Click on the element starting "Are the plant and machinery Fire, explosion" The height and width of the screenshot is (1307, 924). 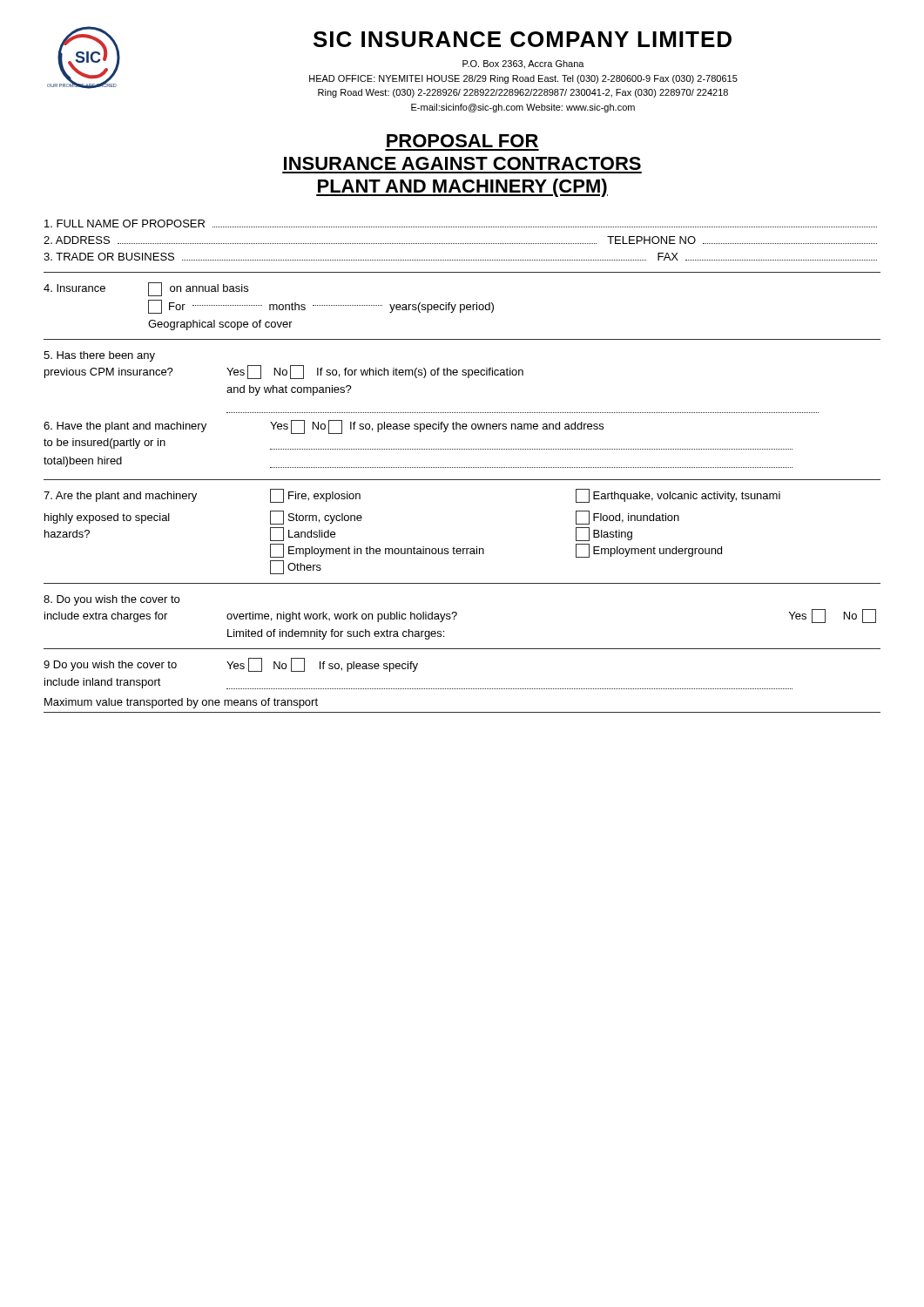(118, 495)
